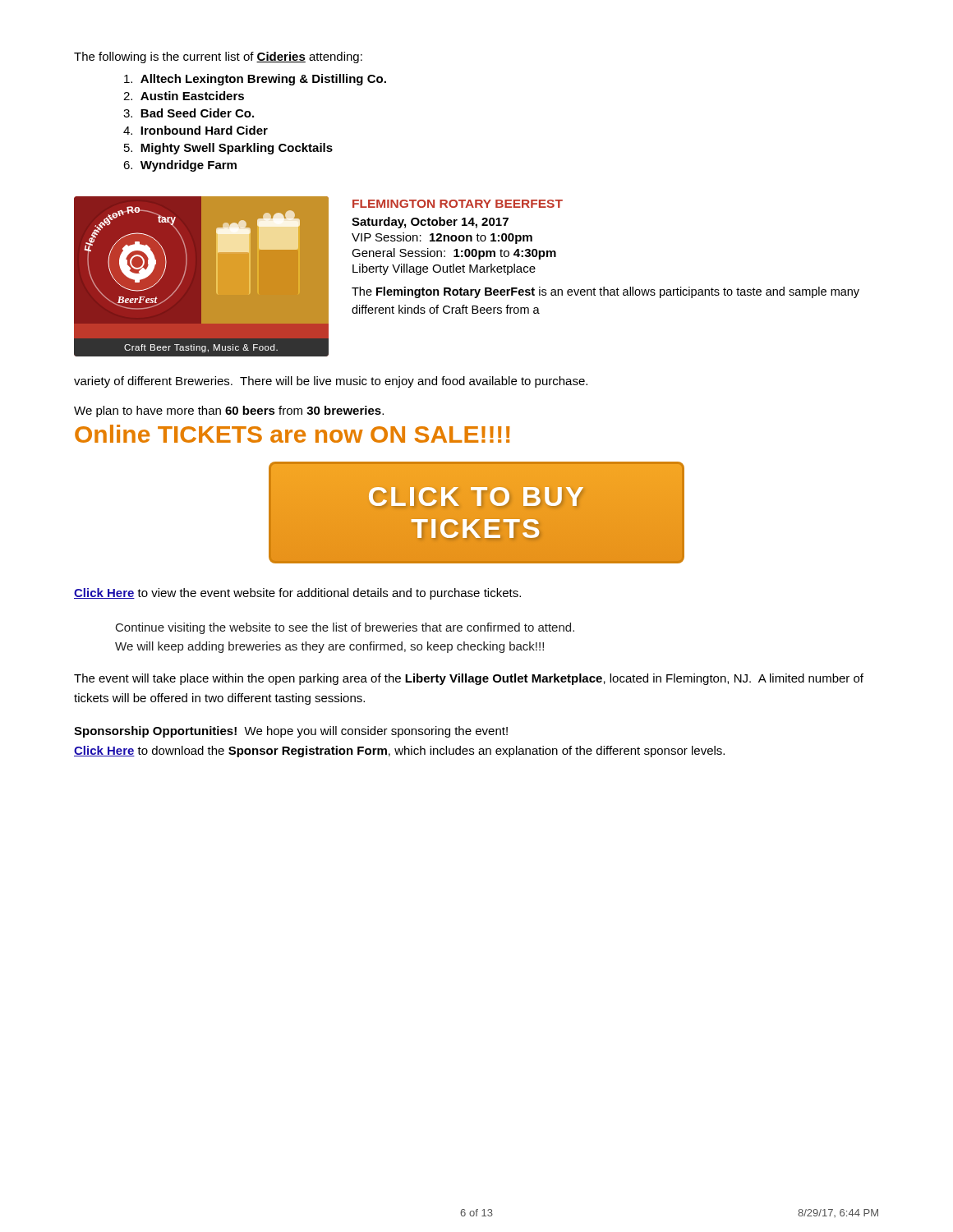Click on the text starting "The event will take place within the"
Viewport: 953px width, 1232px height.
tap(469, 688)
